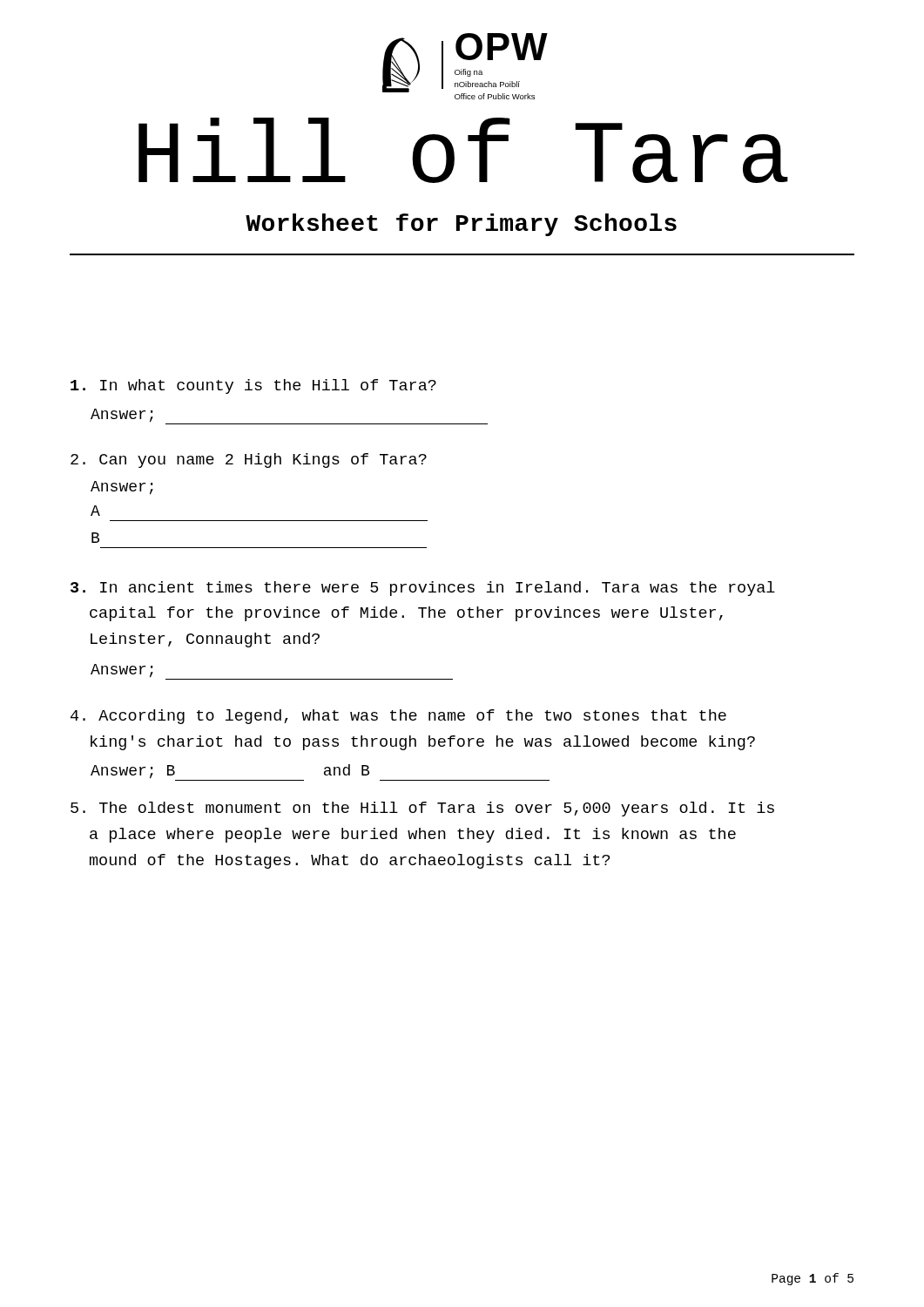Click the passage that begins "3. In ancient times"

462,628
